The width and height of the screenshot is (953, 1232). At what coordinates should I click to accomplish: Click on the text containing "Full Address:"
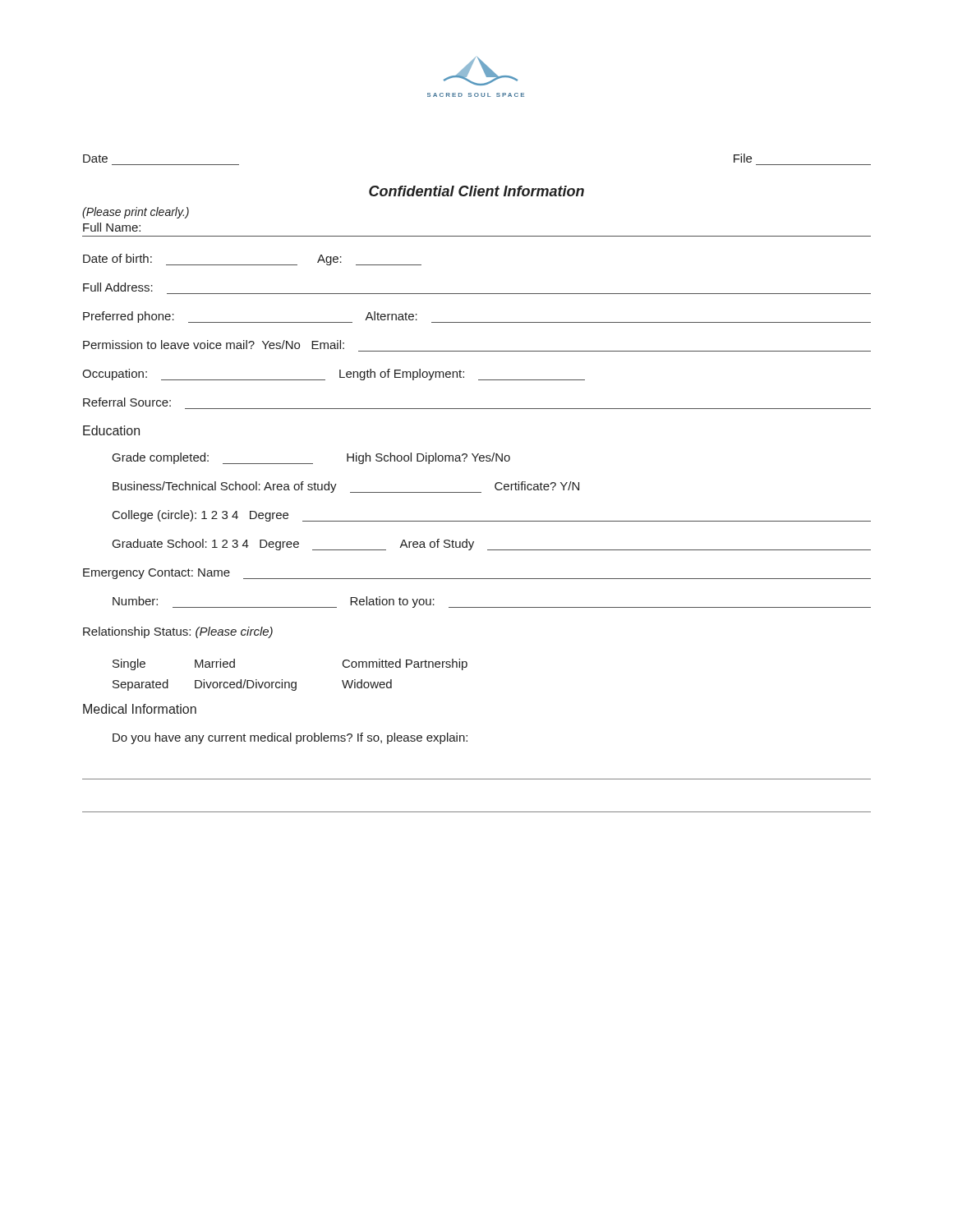pos(476,287)
